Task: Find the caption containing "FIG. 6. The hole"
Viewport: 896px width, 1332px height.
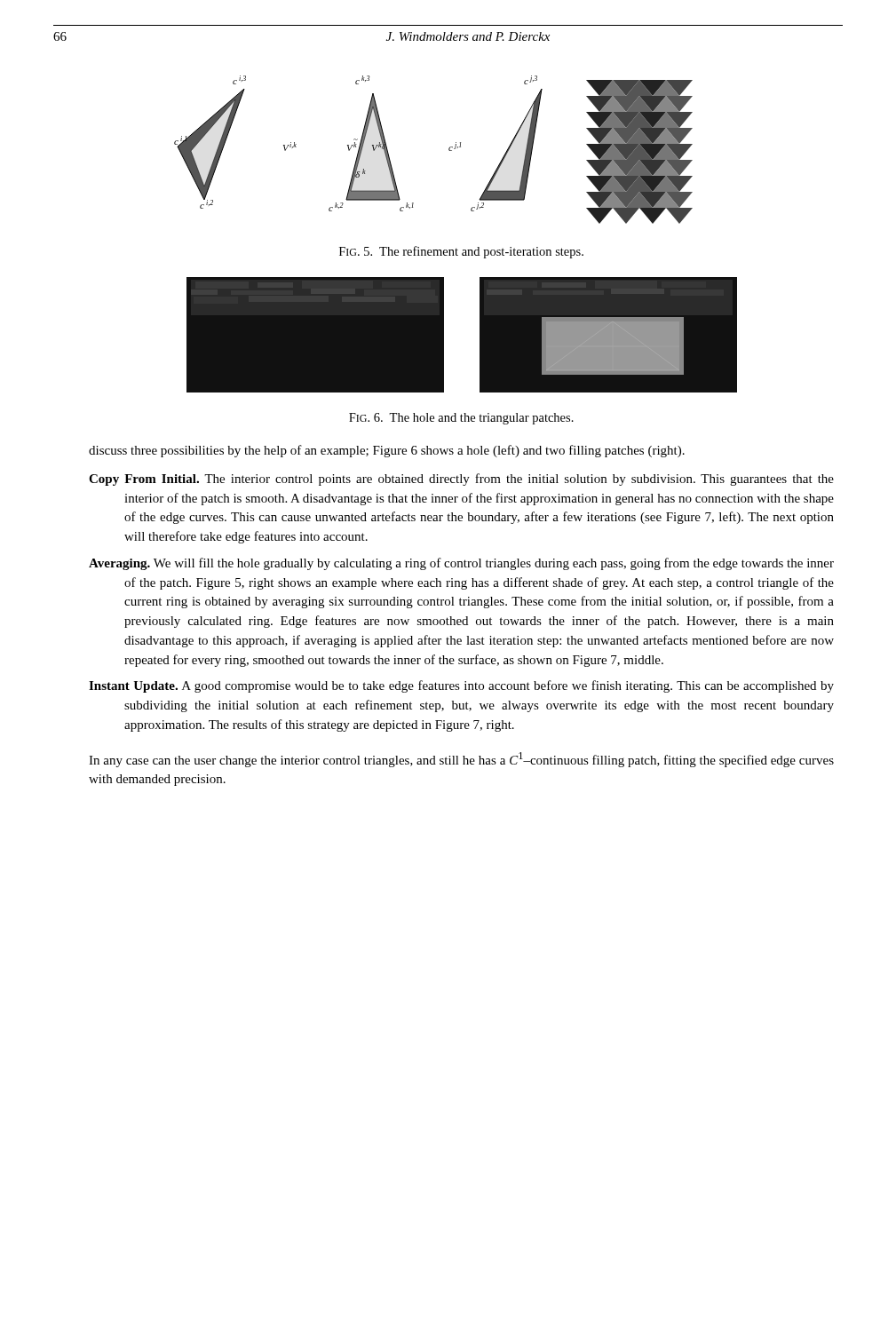Action: pos(461,417)
